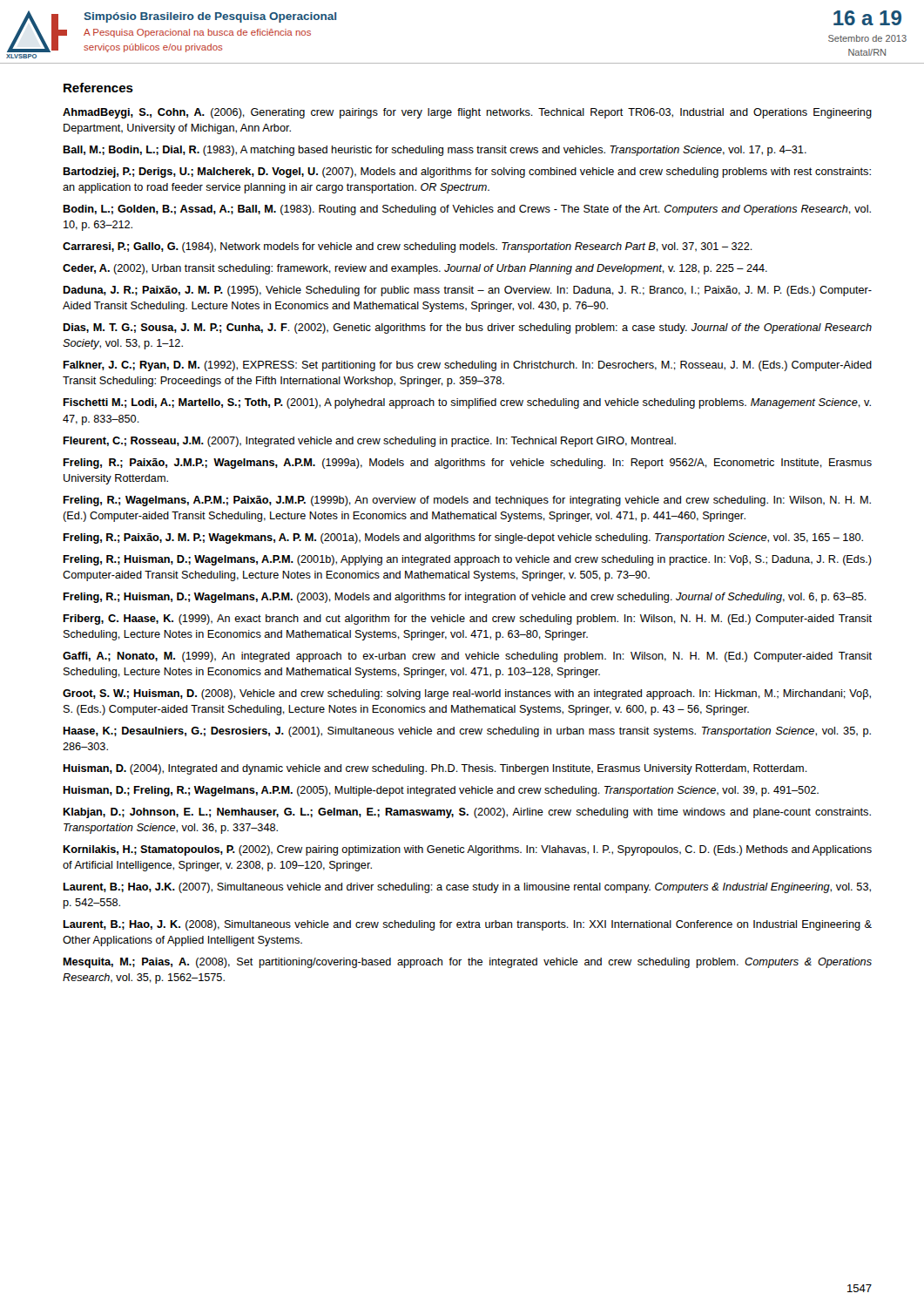
Task: Select the text block starting "Huisman, D.; Freling, R.;"
Action: coord(441,790)
